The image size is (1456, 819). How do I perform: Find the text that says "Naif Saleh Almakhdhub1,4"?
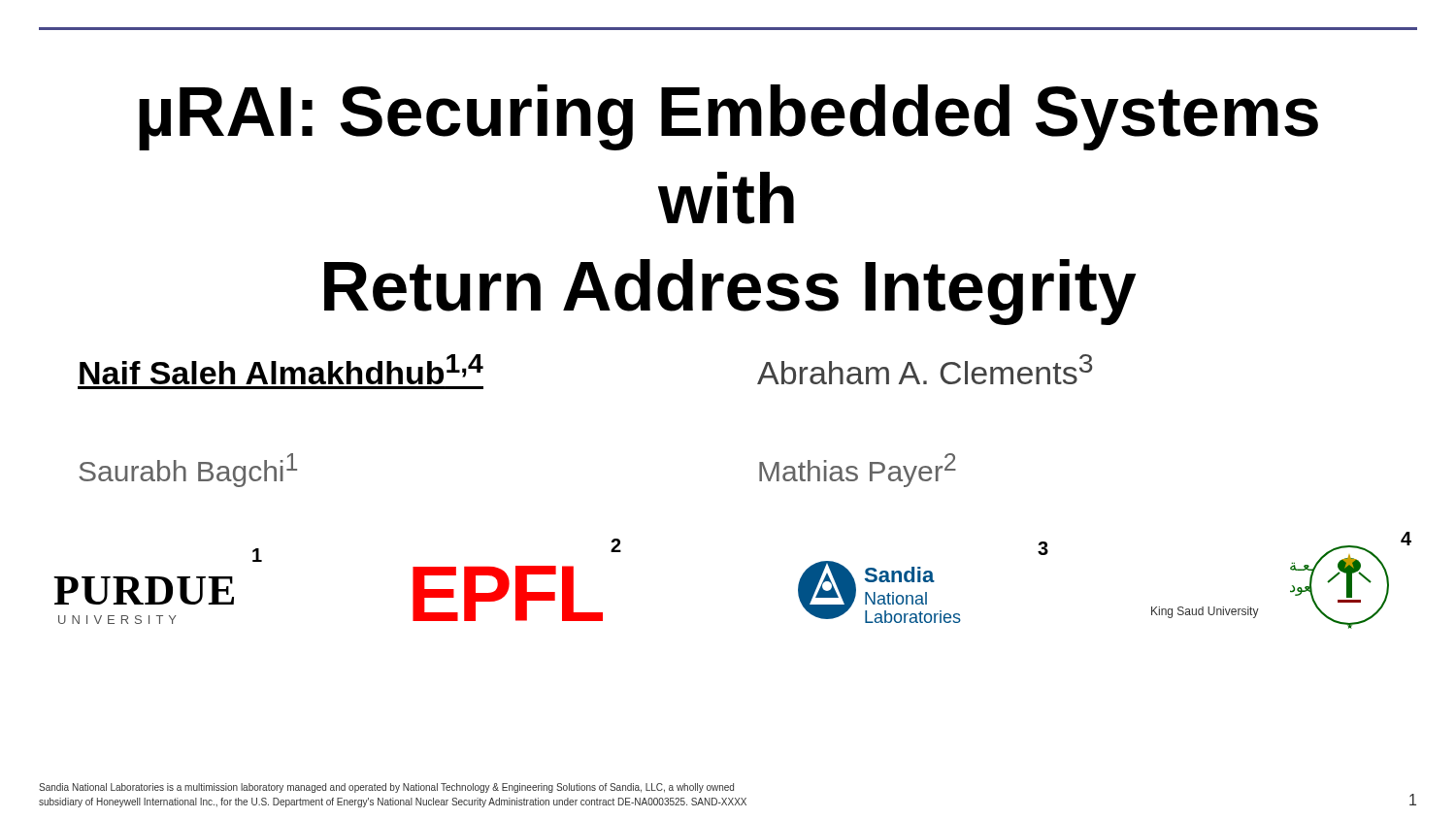coord(280,369)
